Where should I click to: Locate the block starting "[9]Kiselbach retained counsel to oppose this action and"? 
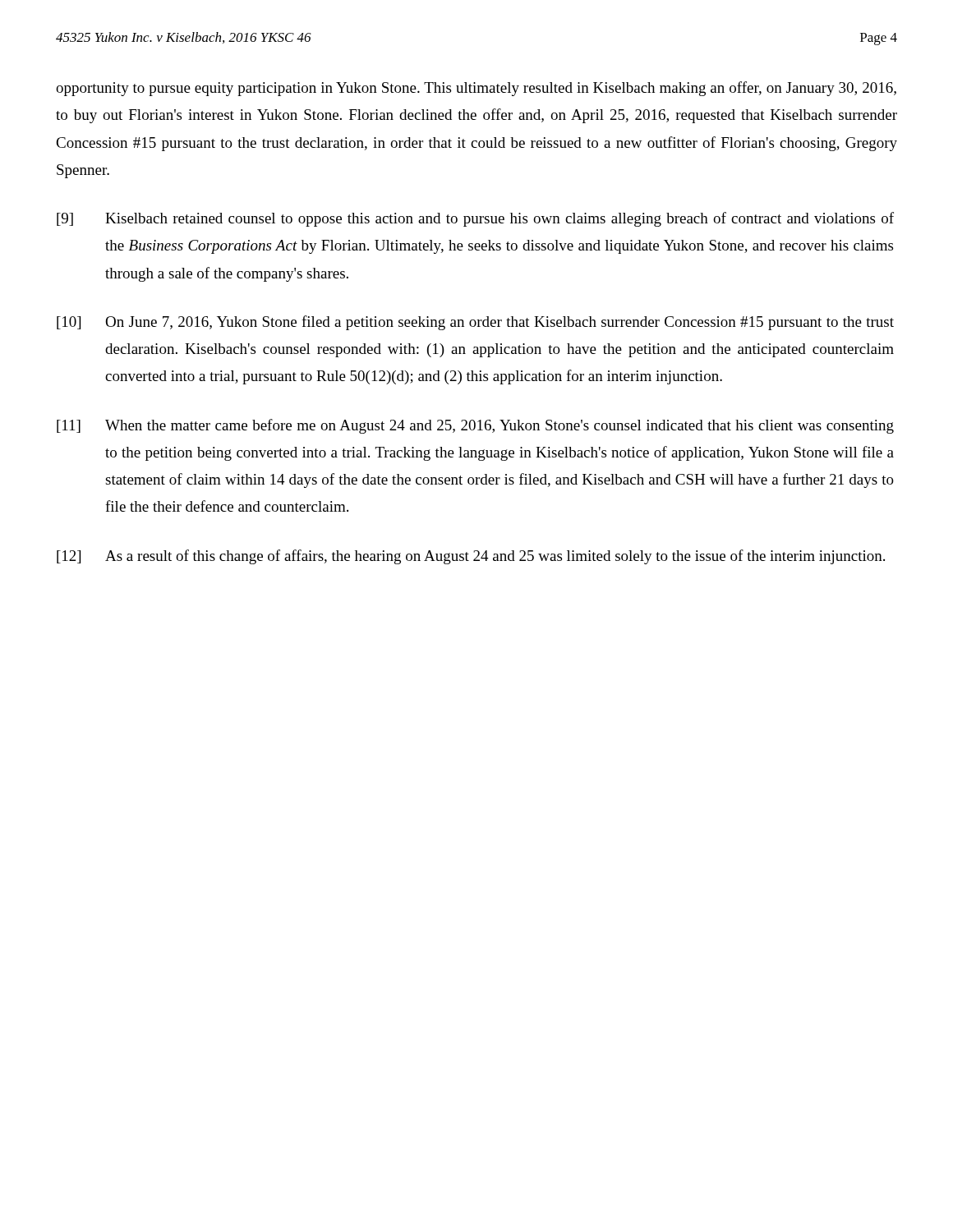(476, 245)
